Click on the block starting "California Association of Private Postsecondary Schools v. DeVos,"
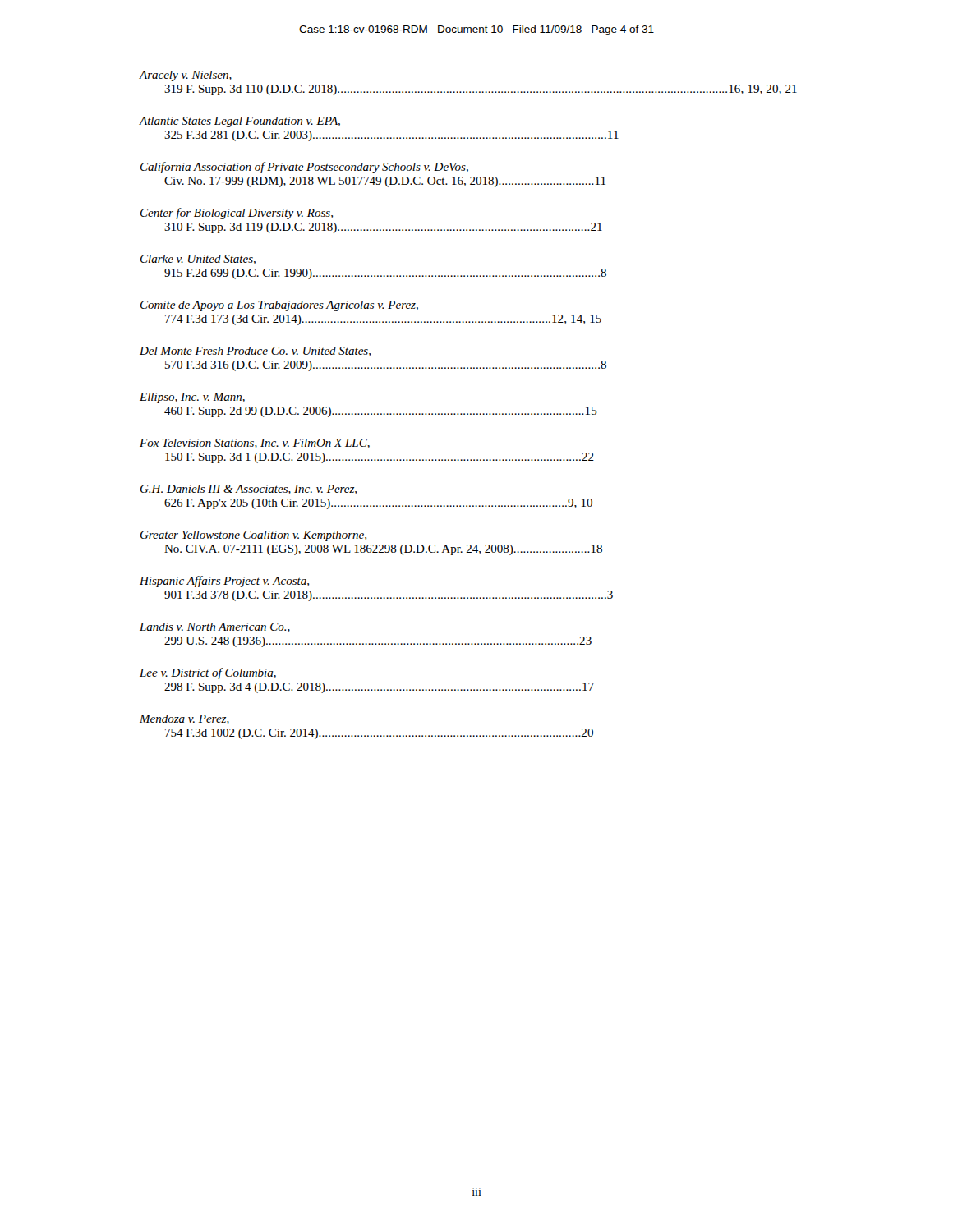The height and width of the screenshot is (1232, 953). (x=476, y=174)
